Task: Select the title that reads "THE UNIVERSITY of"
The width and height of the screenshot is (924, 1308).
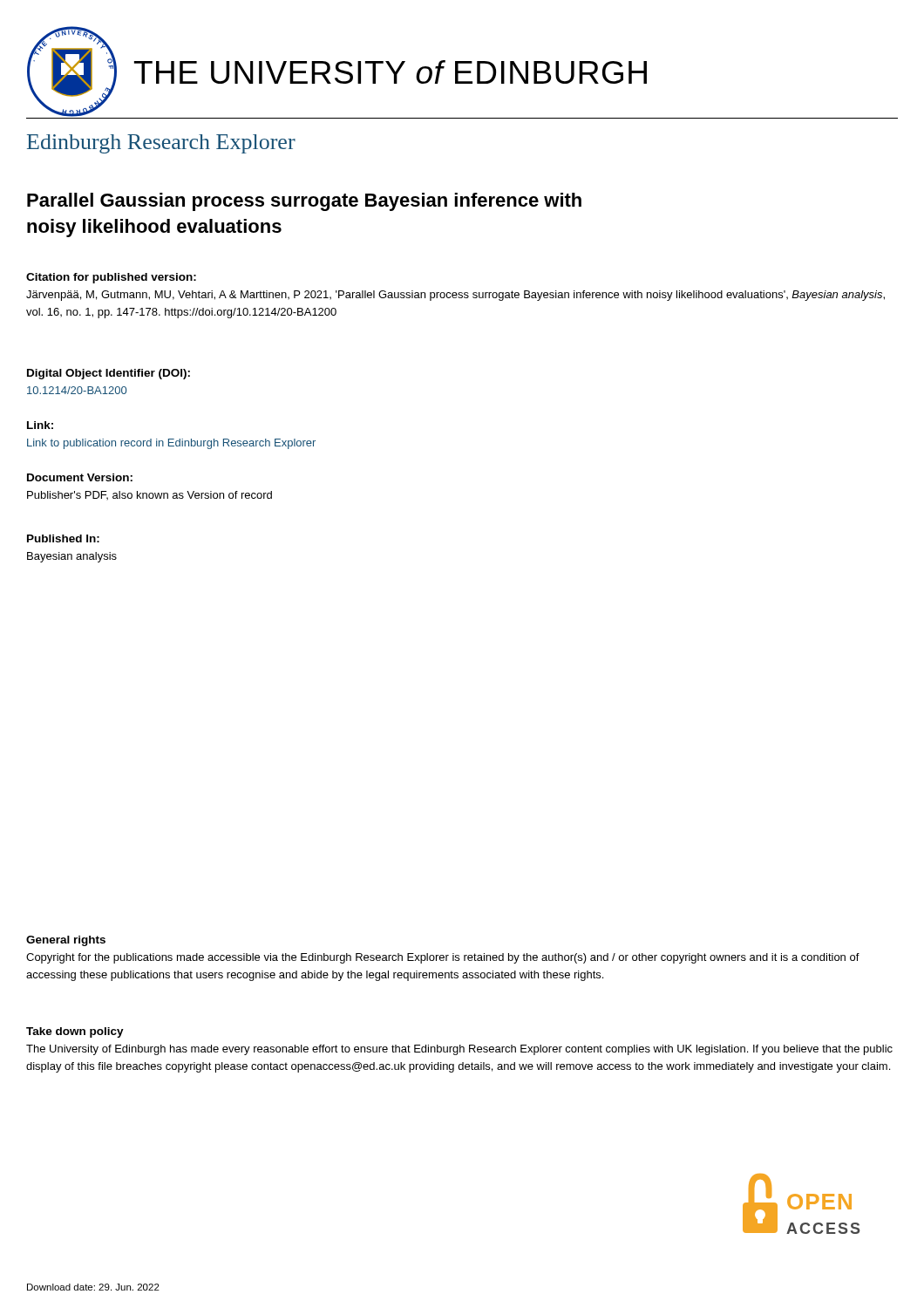Action: point(392,72)
